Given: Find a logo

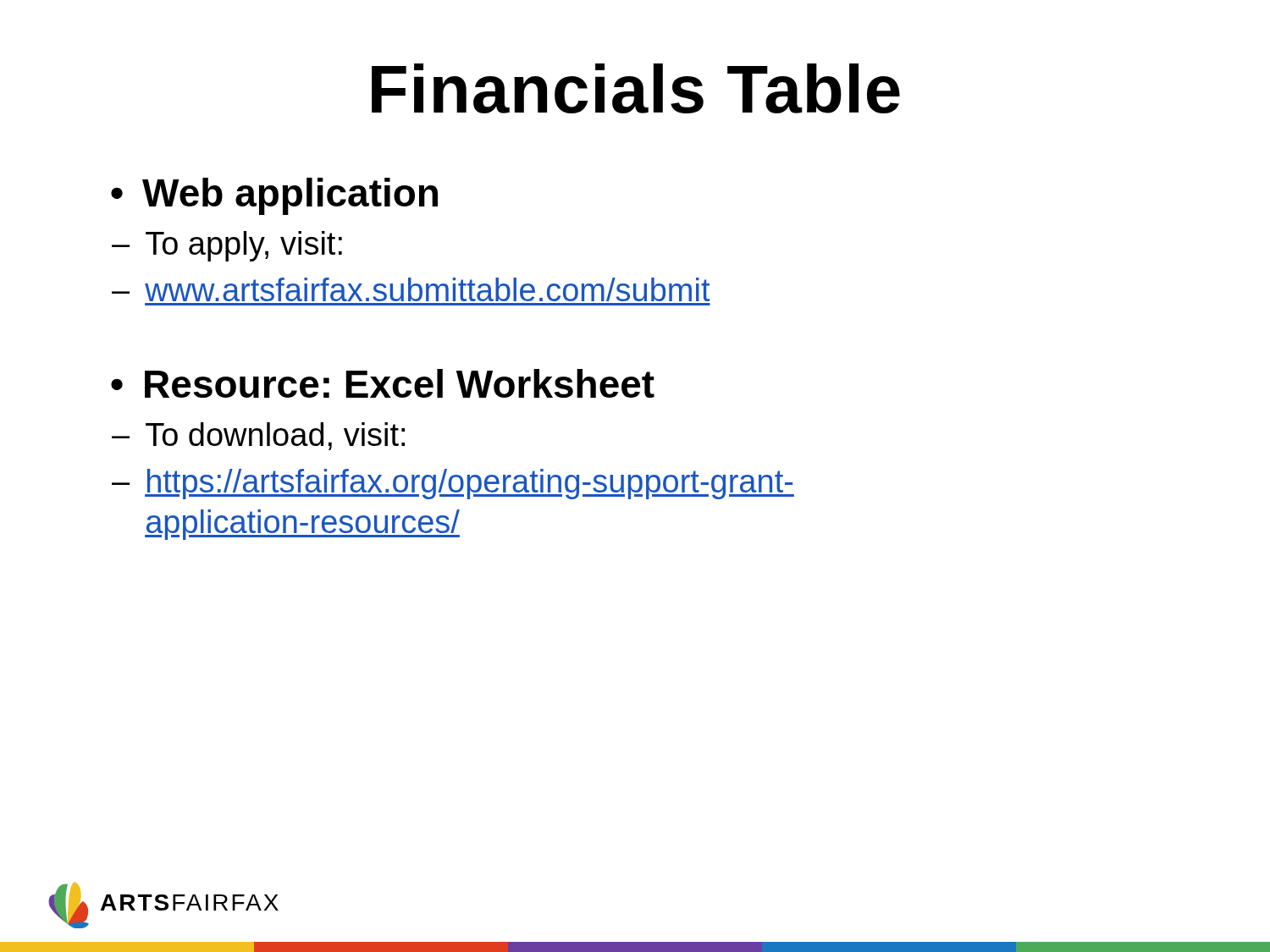Looking at the screenshot, I should (x=161, y=903).
